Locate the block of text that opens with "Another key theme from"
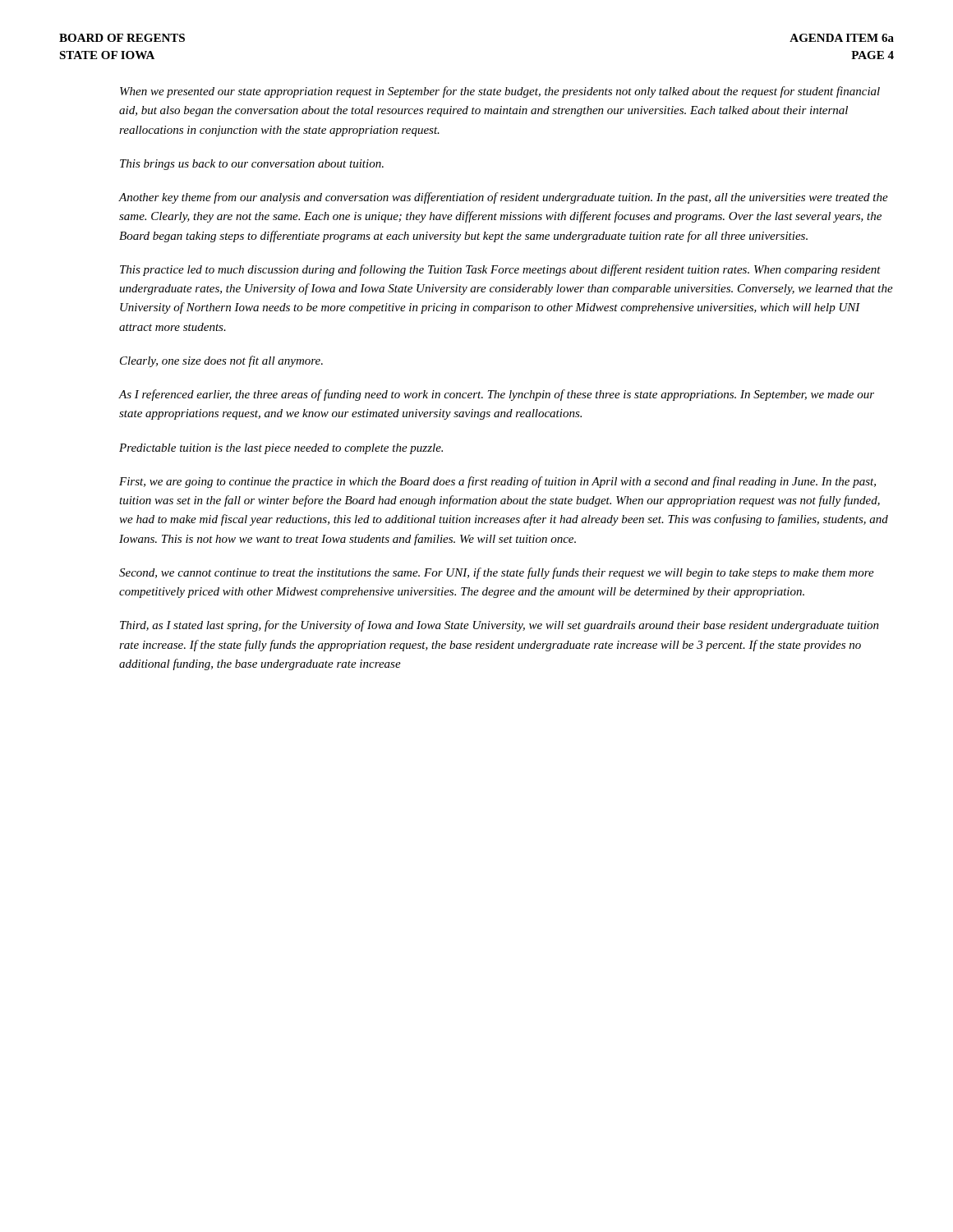 (503, 216)
